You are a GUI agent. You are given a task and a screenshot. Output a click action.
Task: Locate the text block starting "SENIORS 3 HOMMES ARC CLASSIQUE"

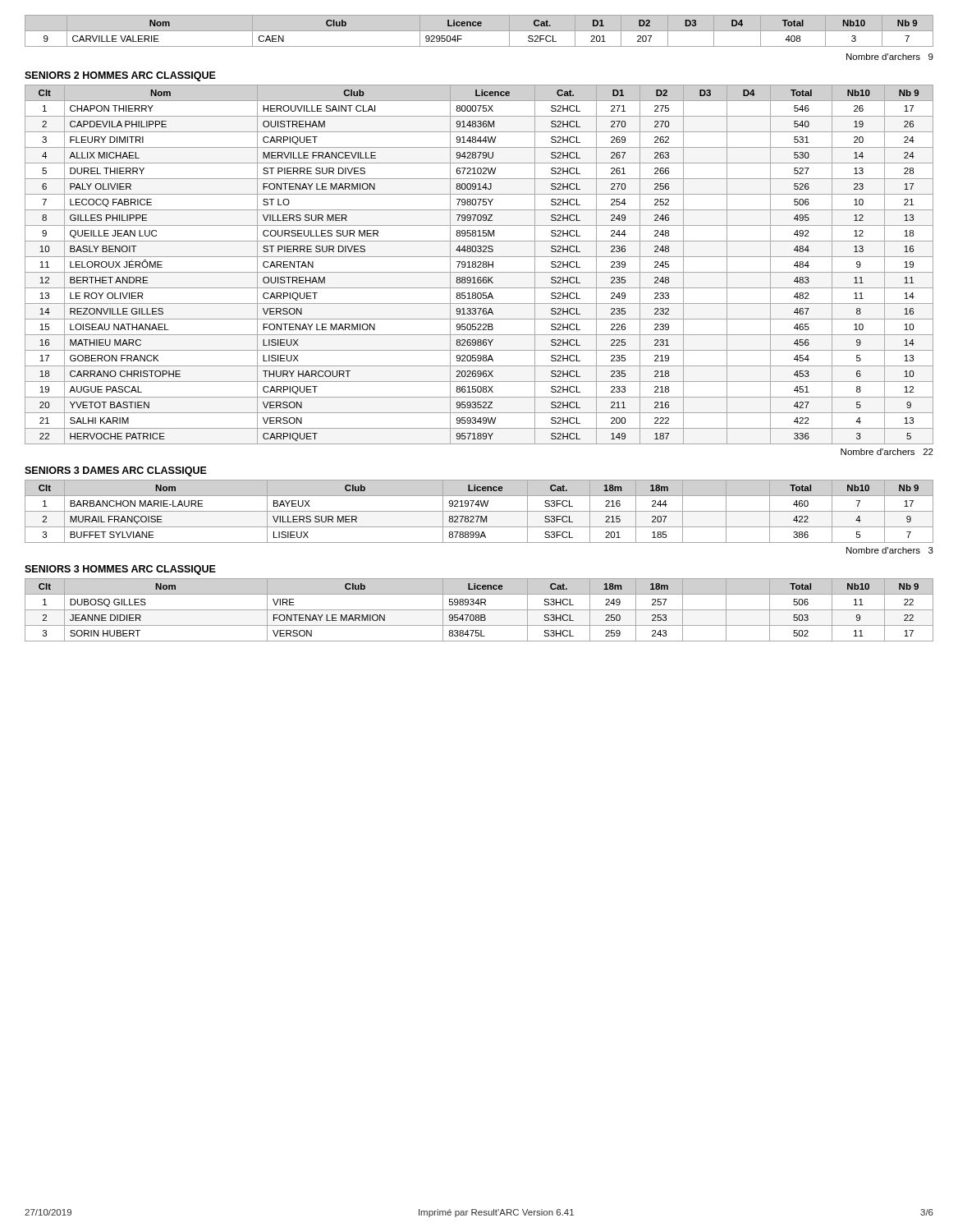point(120,569)
